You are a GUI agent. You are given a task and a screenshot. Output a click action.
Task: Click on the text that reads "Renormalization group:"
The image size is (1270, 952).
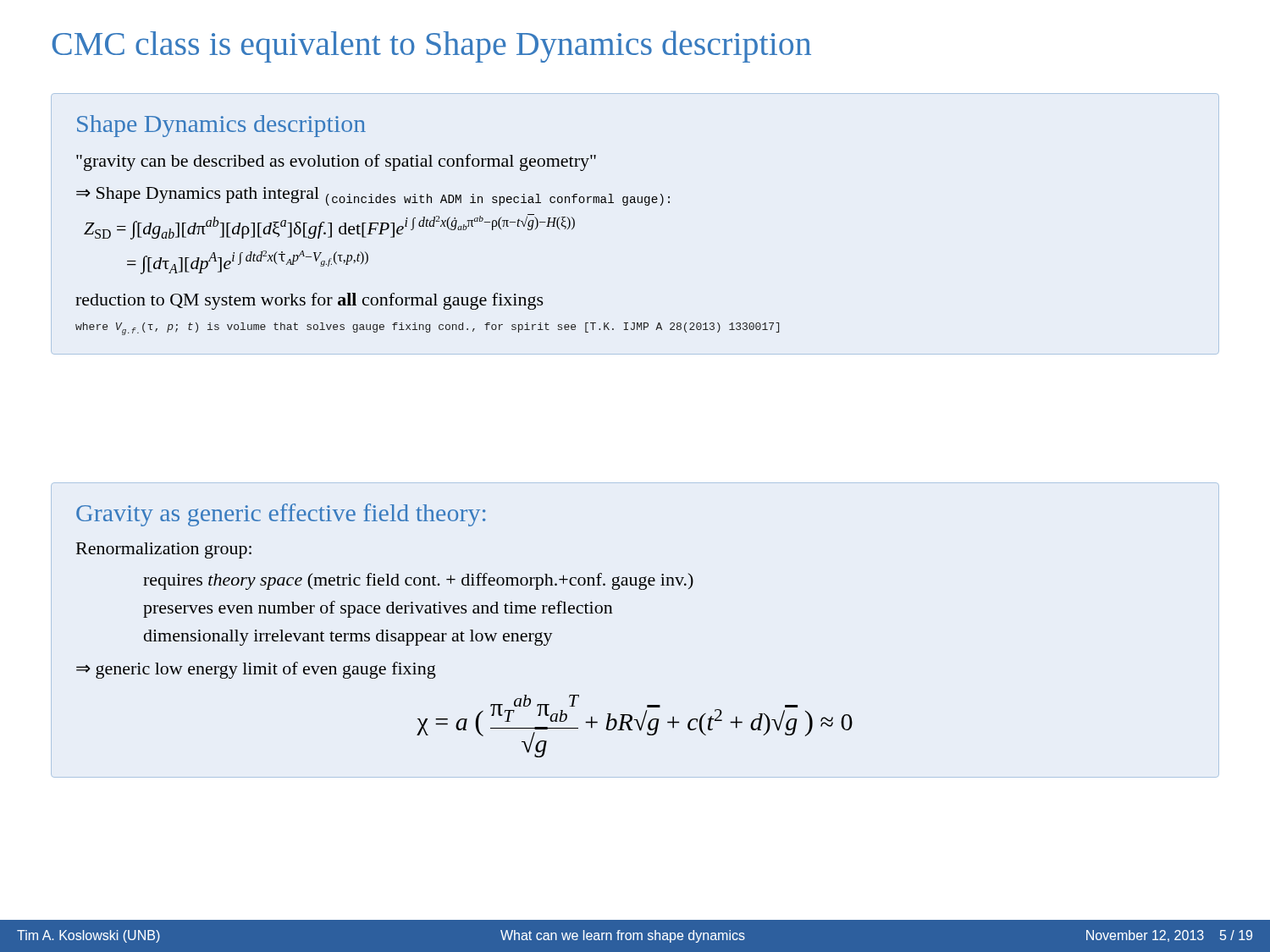(164, 548)
